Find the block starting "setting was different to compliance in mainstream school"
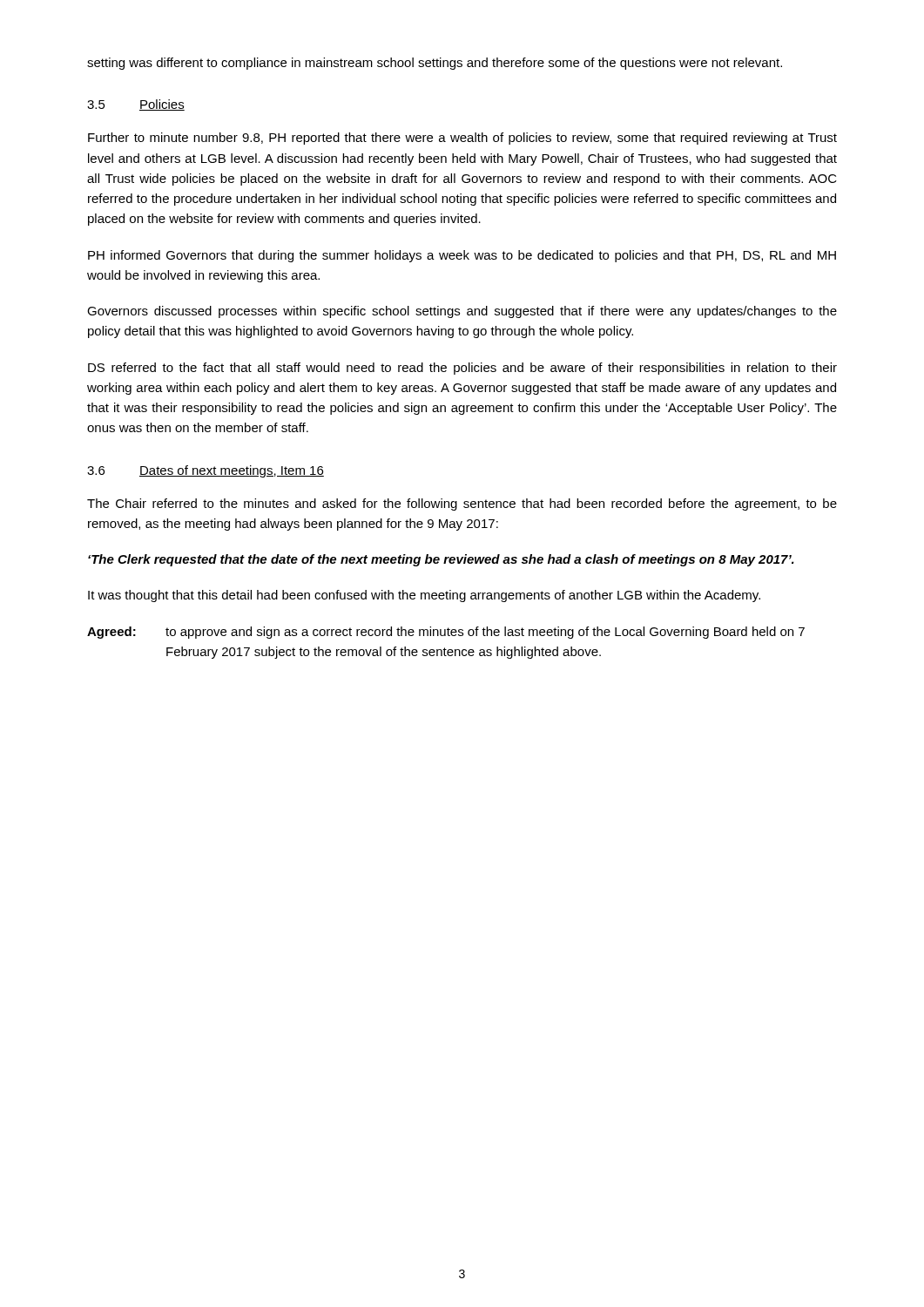 point(462,62)
